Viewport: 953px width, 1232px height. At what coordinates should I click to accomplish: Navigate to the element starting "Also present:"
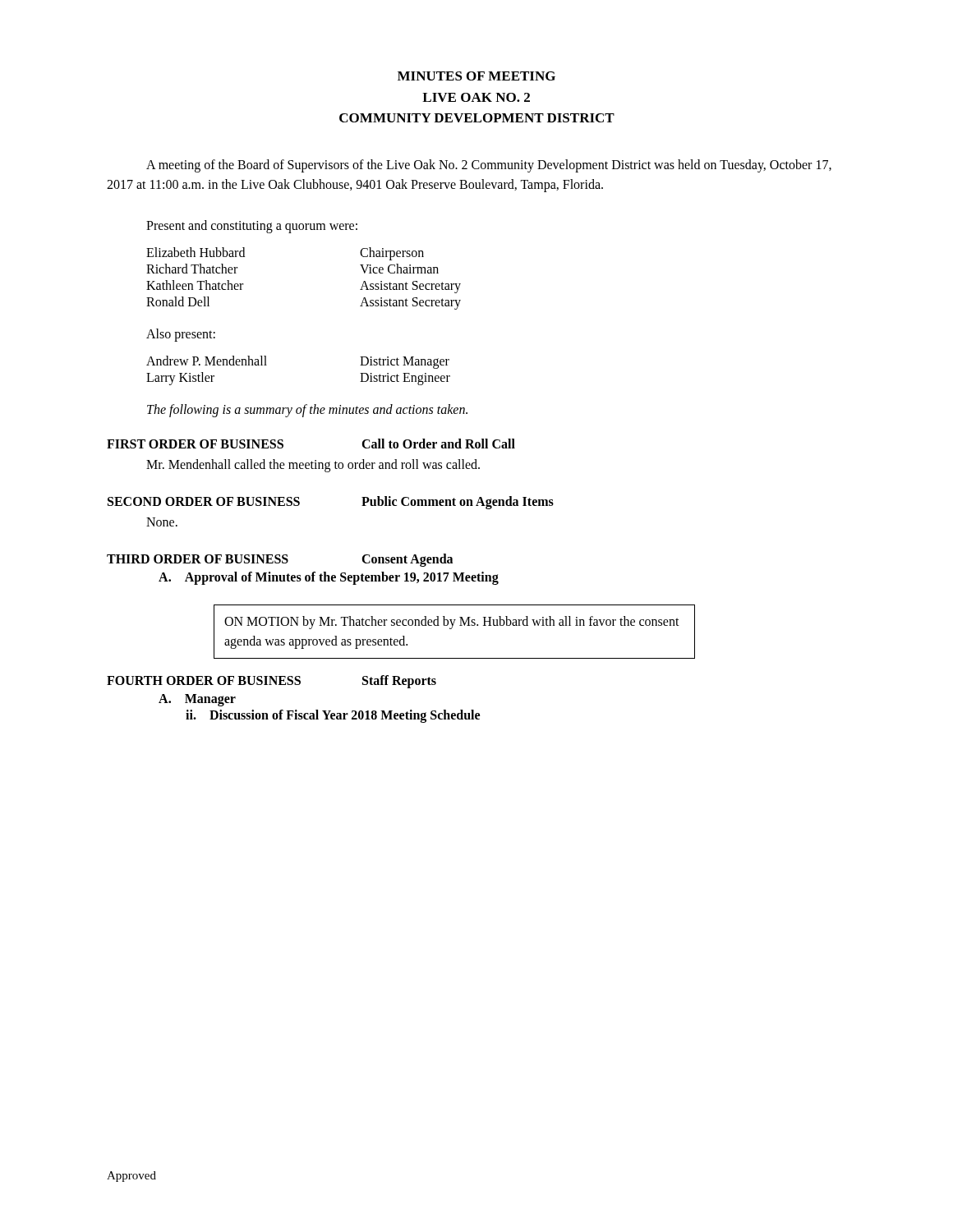point(181,334)
